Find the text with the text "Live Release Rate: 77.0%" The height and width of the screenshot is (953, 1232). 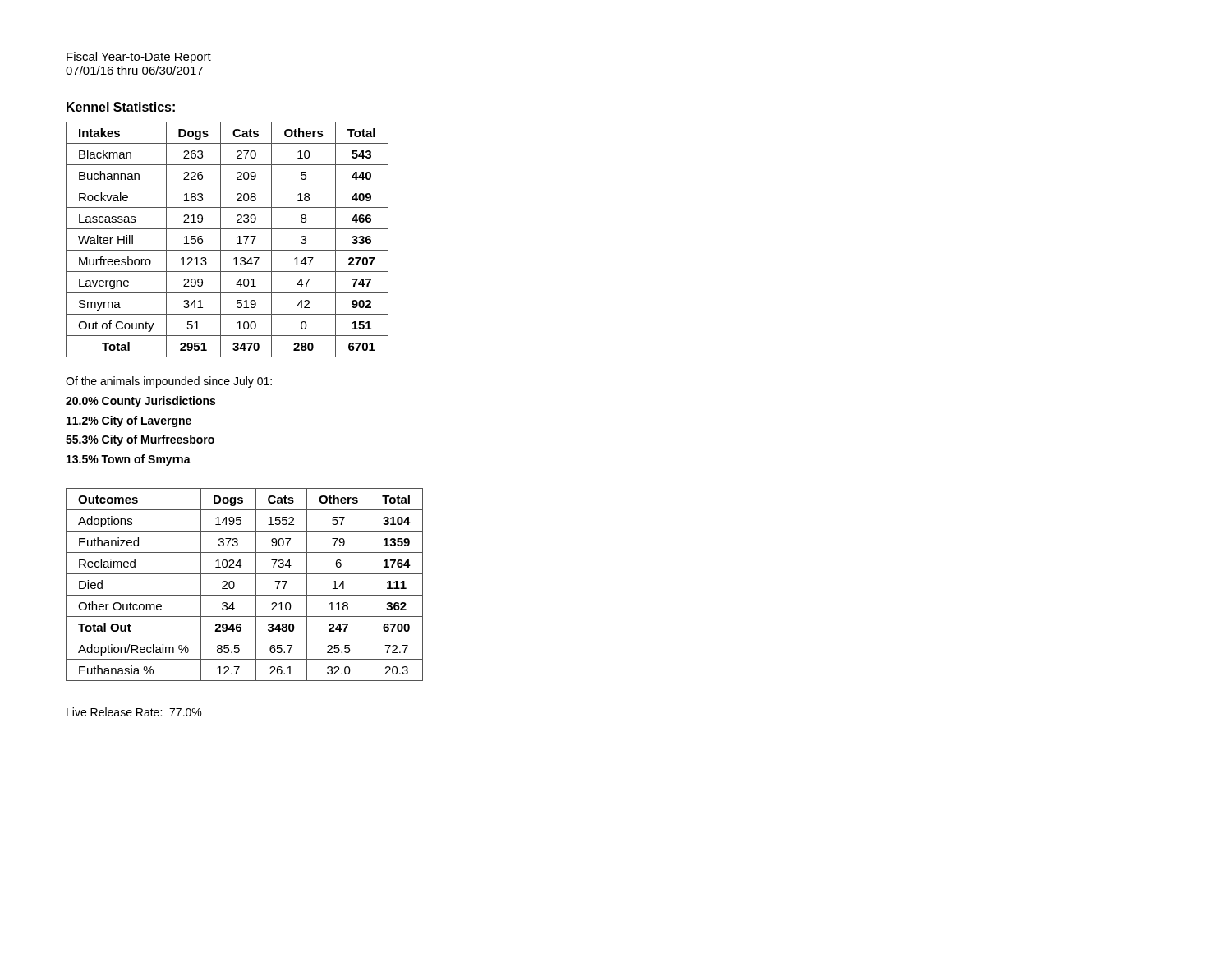[134, 712]
